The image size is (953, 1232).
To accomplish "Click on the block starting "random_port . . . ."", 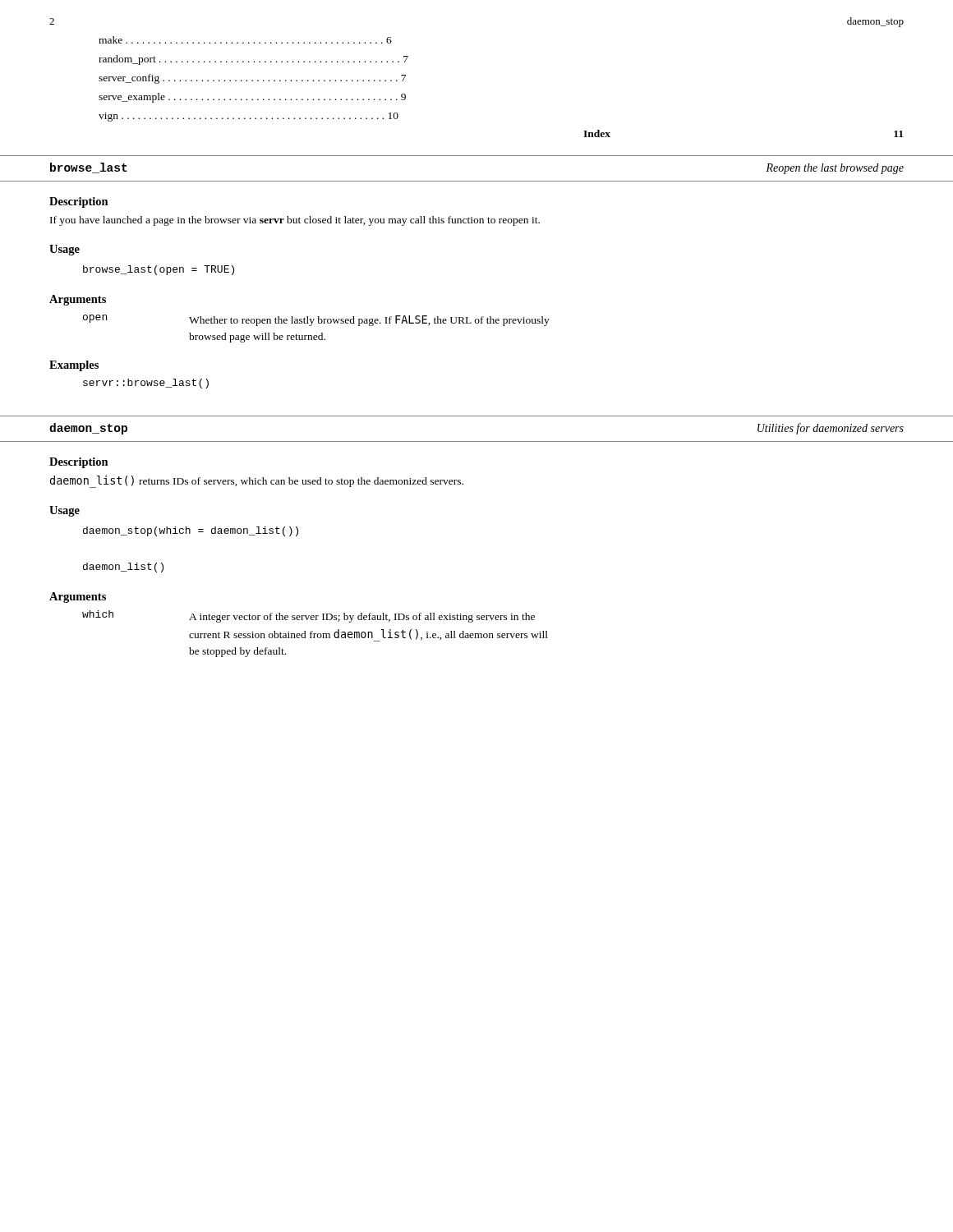I will 253,59.
